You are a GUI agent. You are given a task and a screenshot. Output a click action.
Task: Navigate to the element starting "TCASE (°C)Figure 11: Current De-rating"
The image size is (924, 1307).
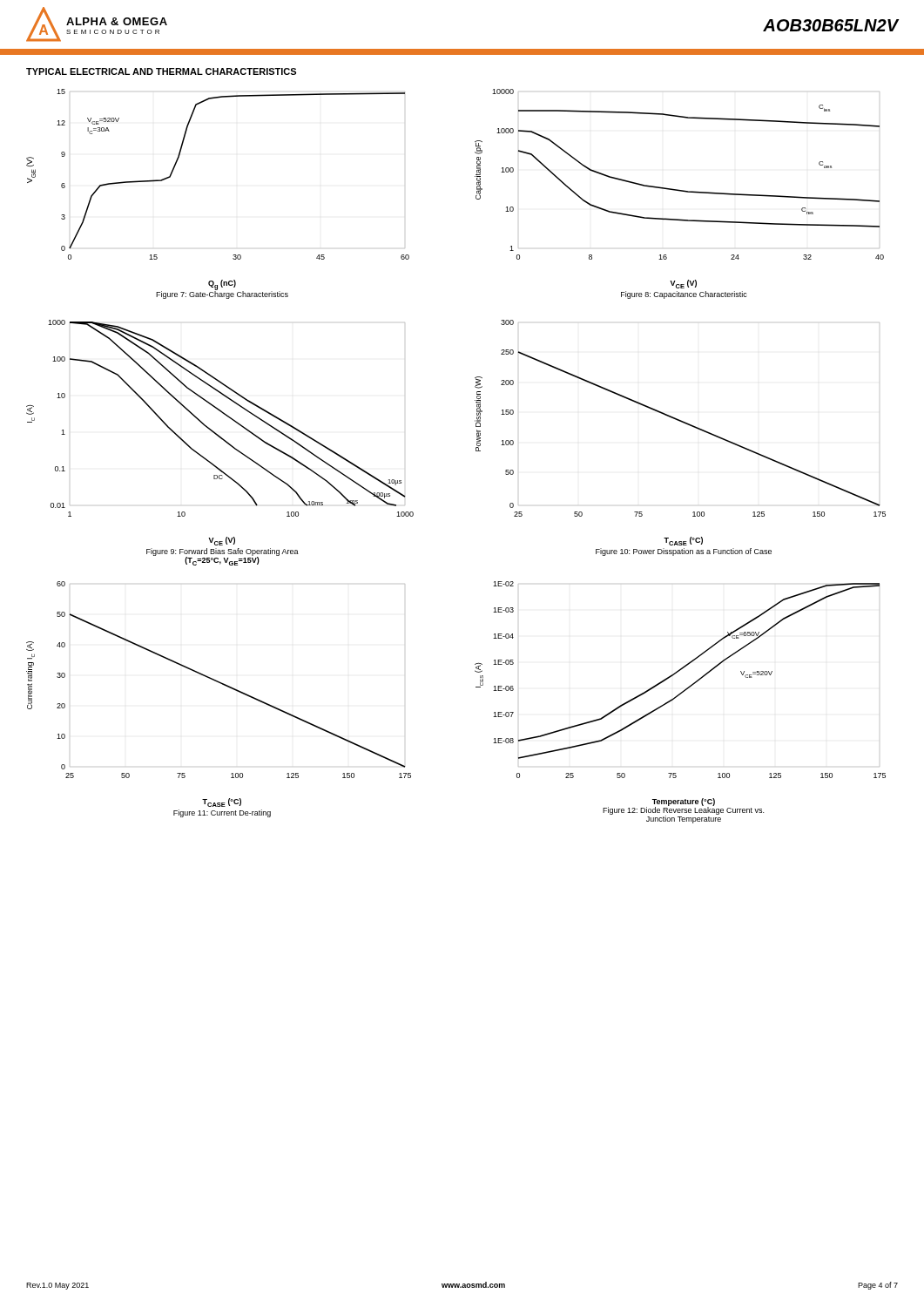222,807
